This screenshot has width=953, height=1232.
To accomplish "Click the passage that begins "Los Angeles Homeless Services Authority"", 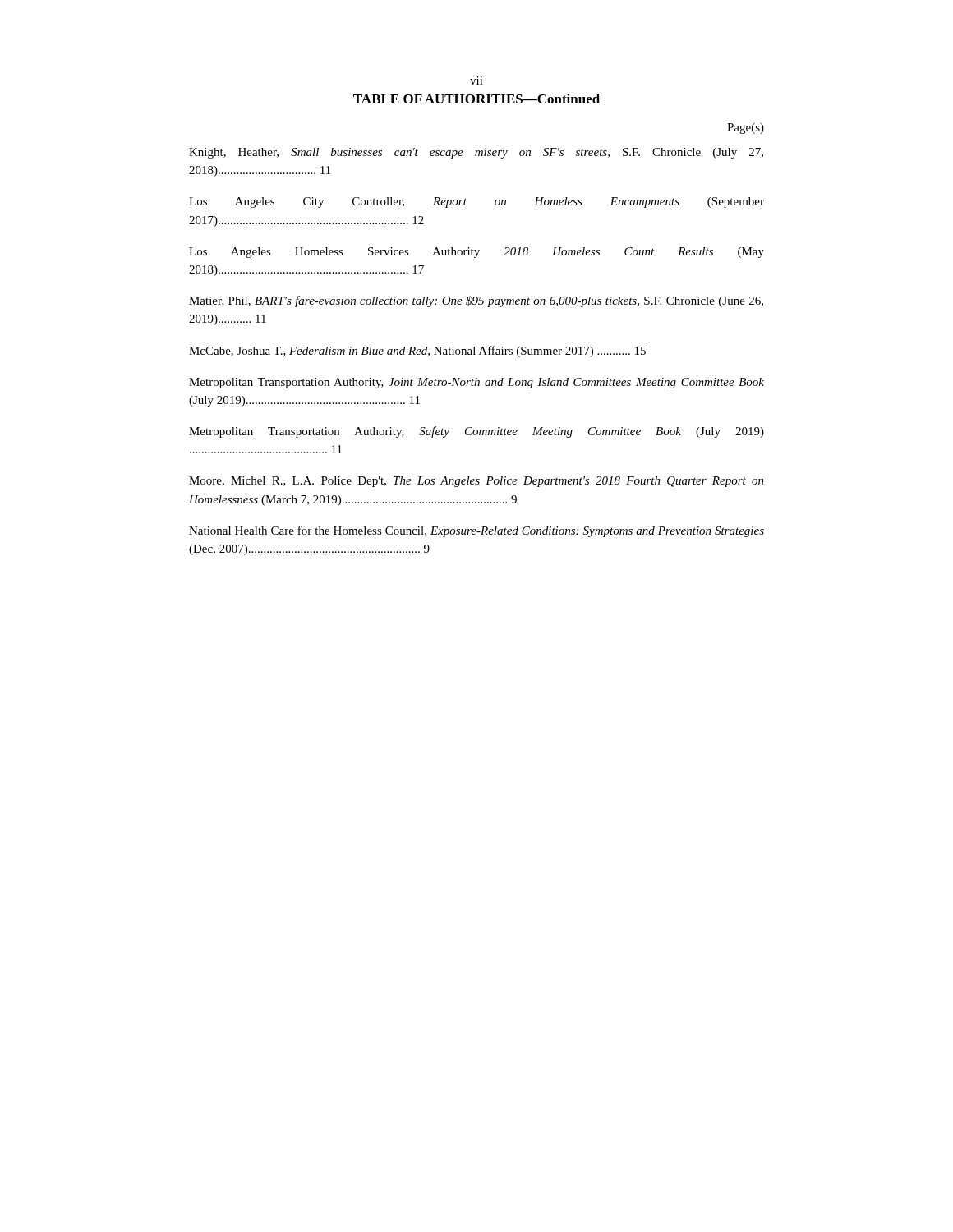I will pos(476,260).
